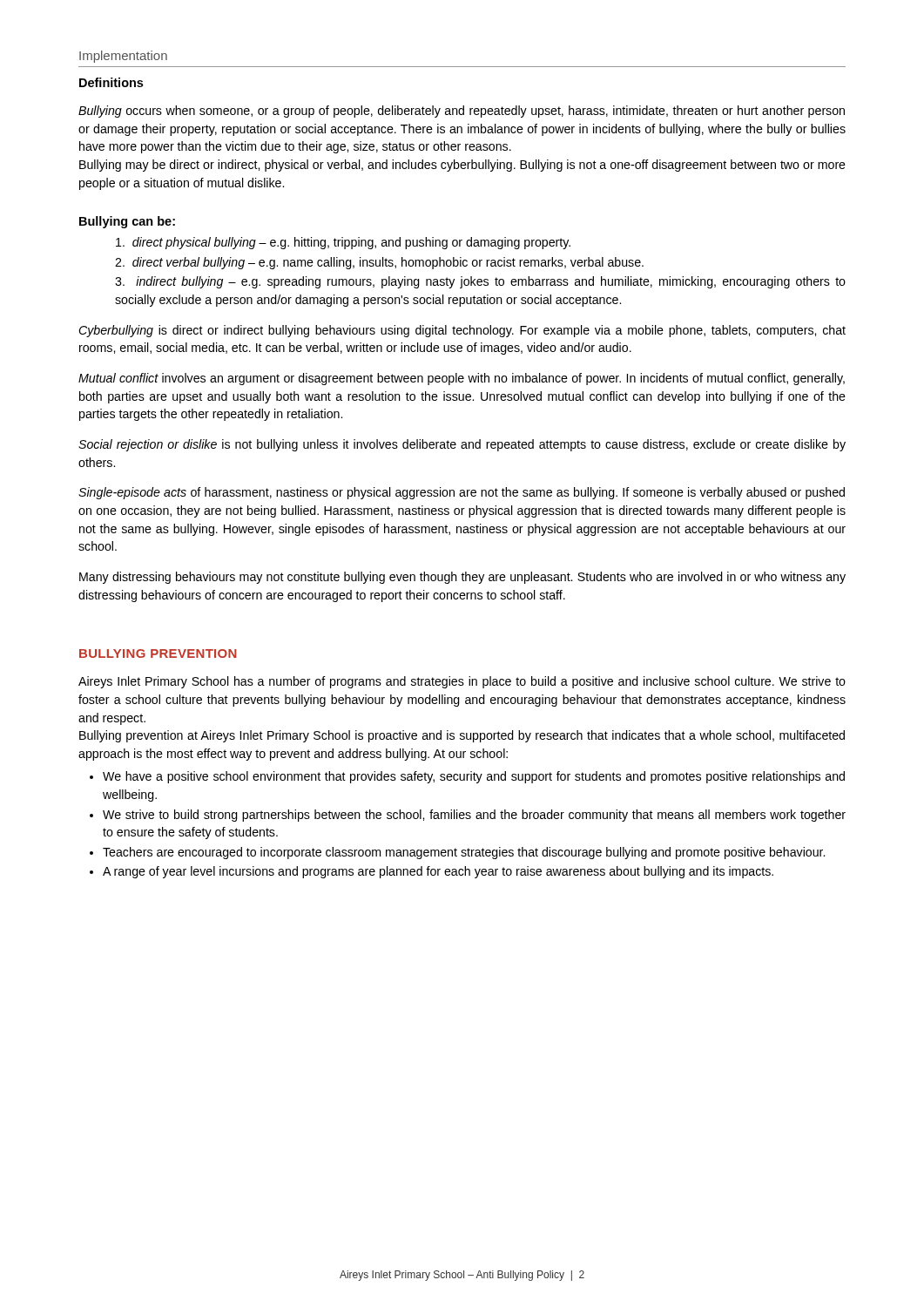Image resolution: width=924 pixels, height=1307 pixels.
Task: Click on the region starting "We strive to"
Action: click(462, 824)
